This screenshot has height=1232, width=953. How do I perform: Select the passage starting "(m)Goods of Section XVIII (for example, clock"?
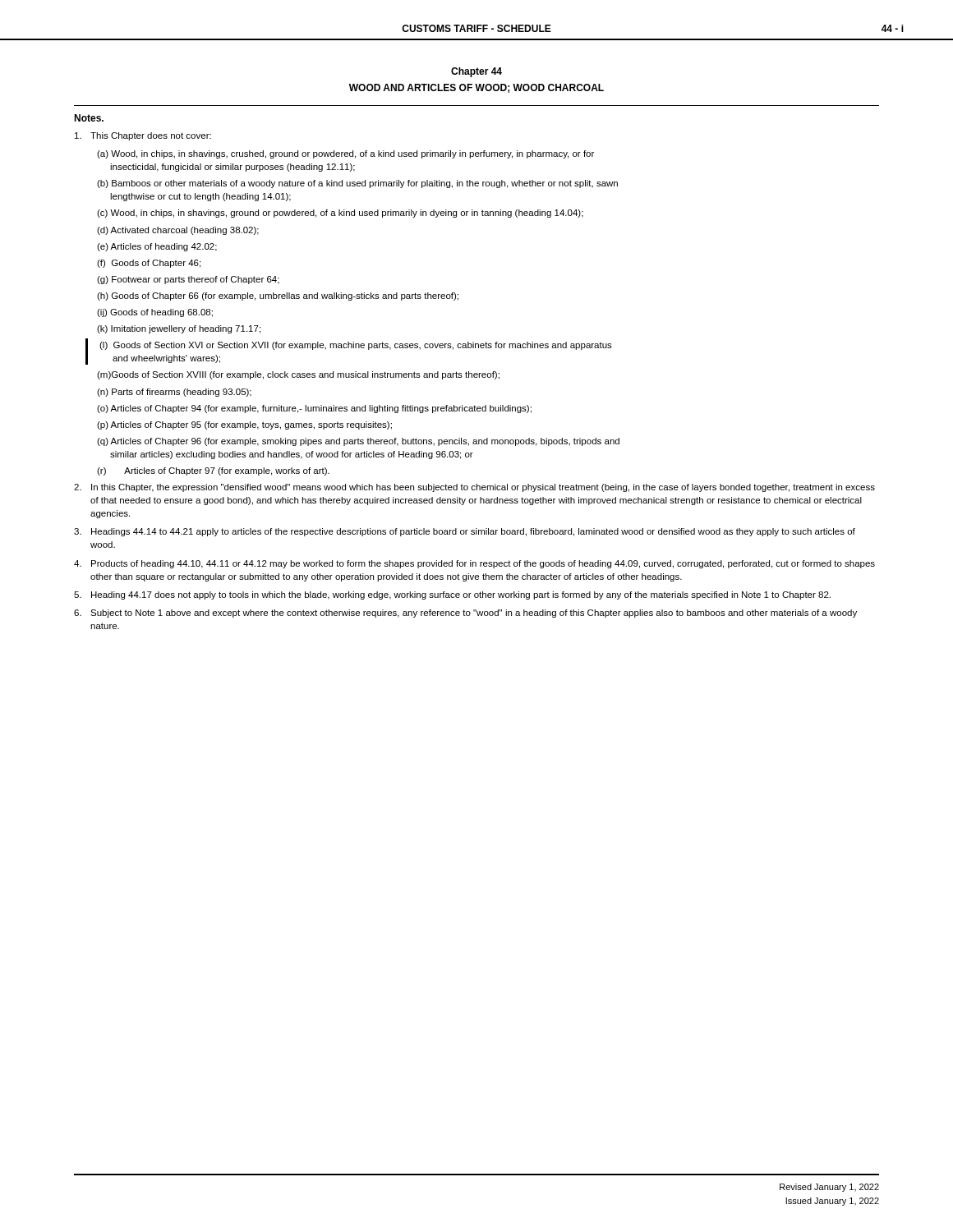pos(299,375)
